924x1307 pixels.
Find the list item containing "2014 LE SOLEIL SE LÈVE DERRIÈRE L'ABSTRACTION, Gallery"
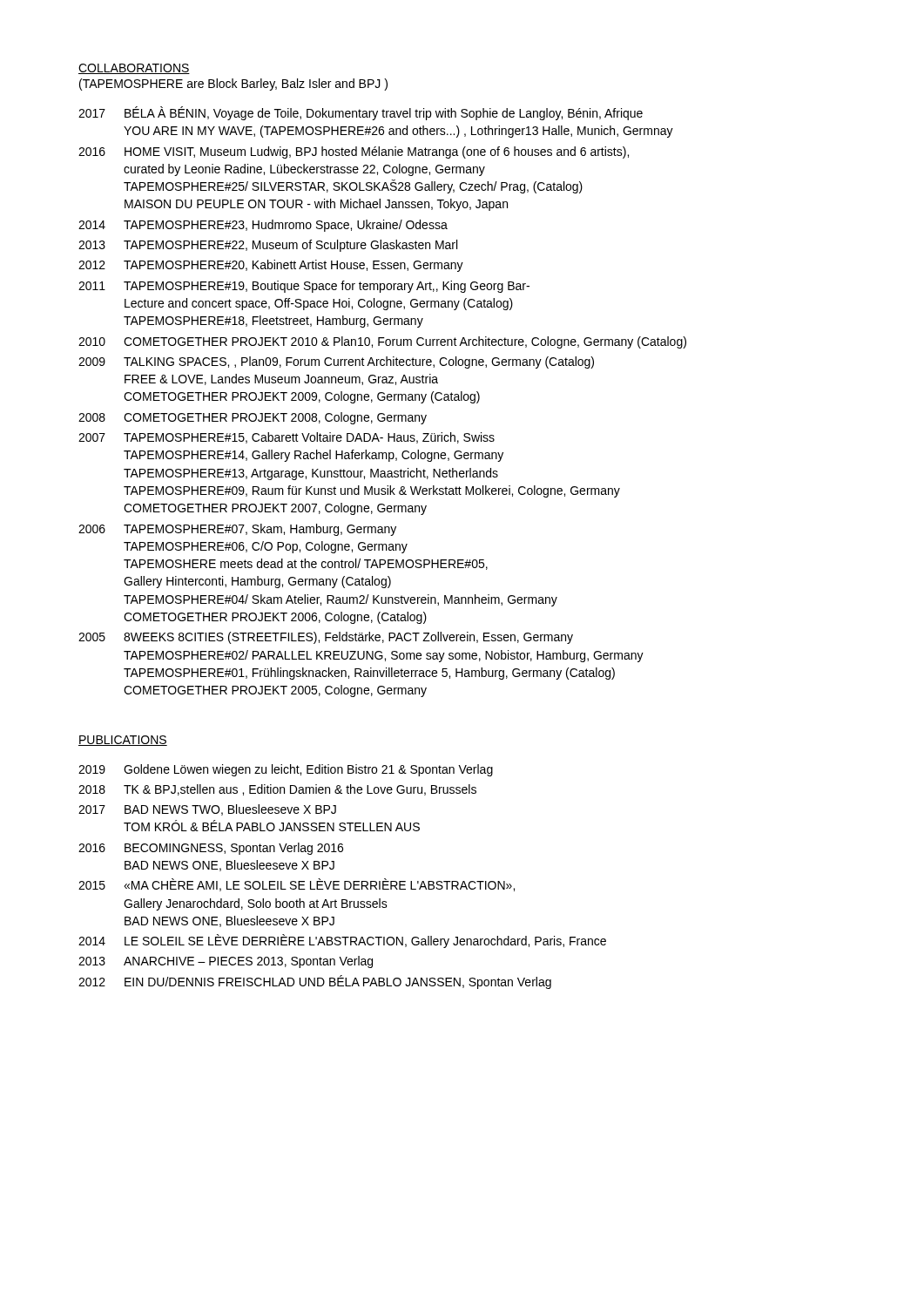click(x=462, y=941)
